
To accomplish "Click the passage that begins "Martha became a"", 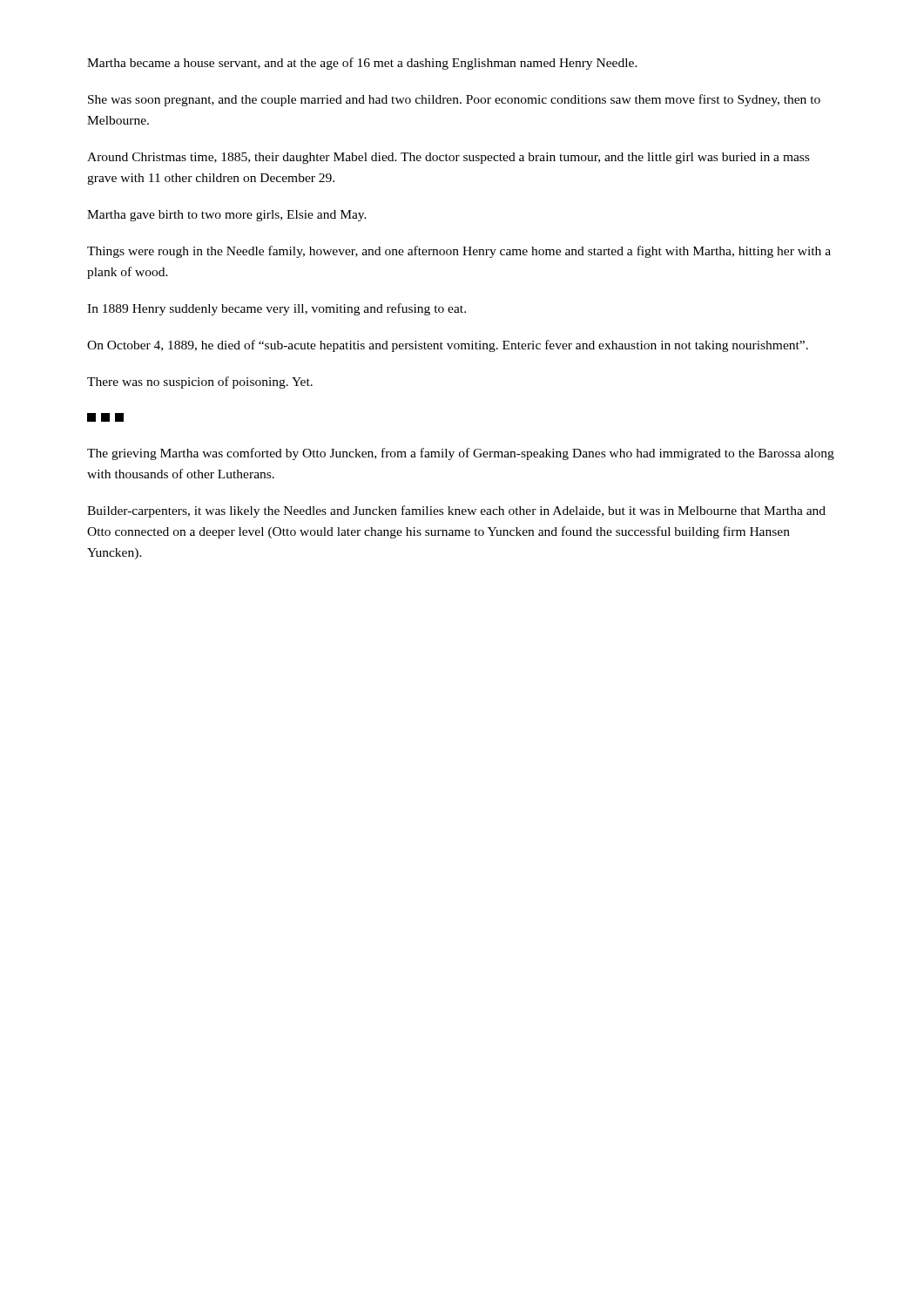I will pos(362,62).
